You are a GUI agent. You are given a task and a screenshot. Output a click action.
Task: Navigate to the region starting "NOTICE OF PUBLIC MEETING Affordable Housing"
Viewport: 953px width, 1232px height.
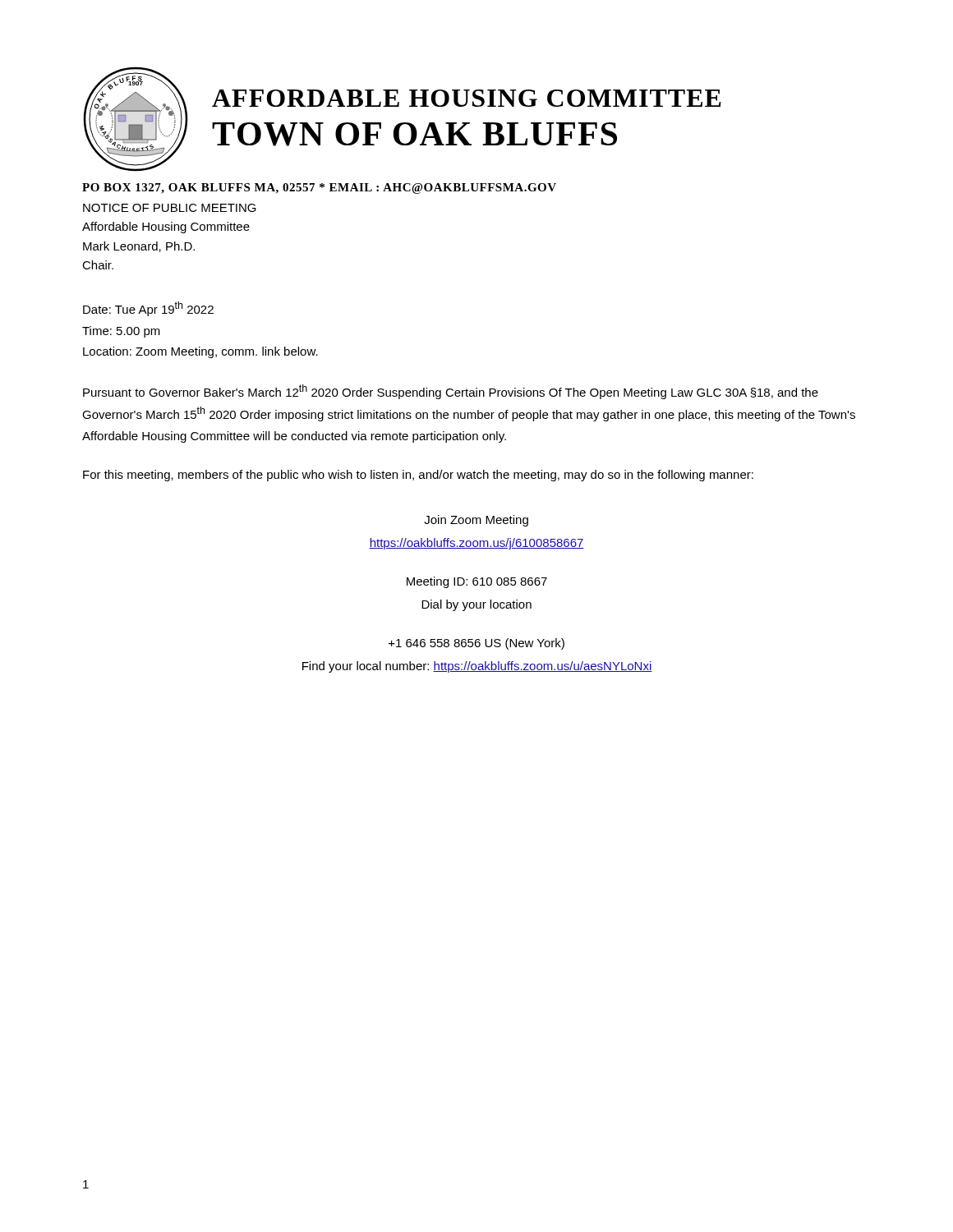(x=169, y=236)
